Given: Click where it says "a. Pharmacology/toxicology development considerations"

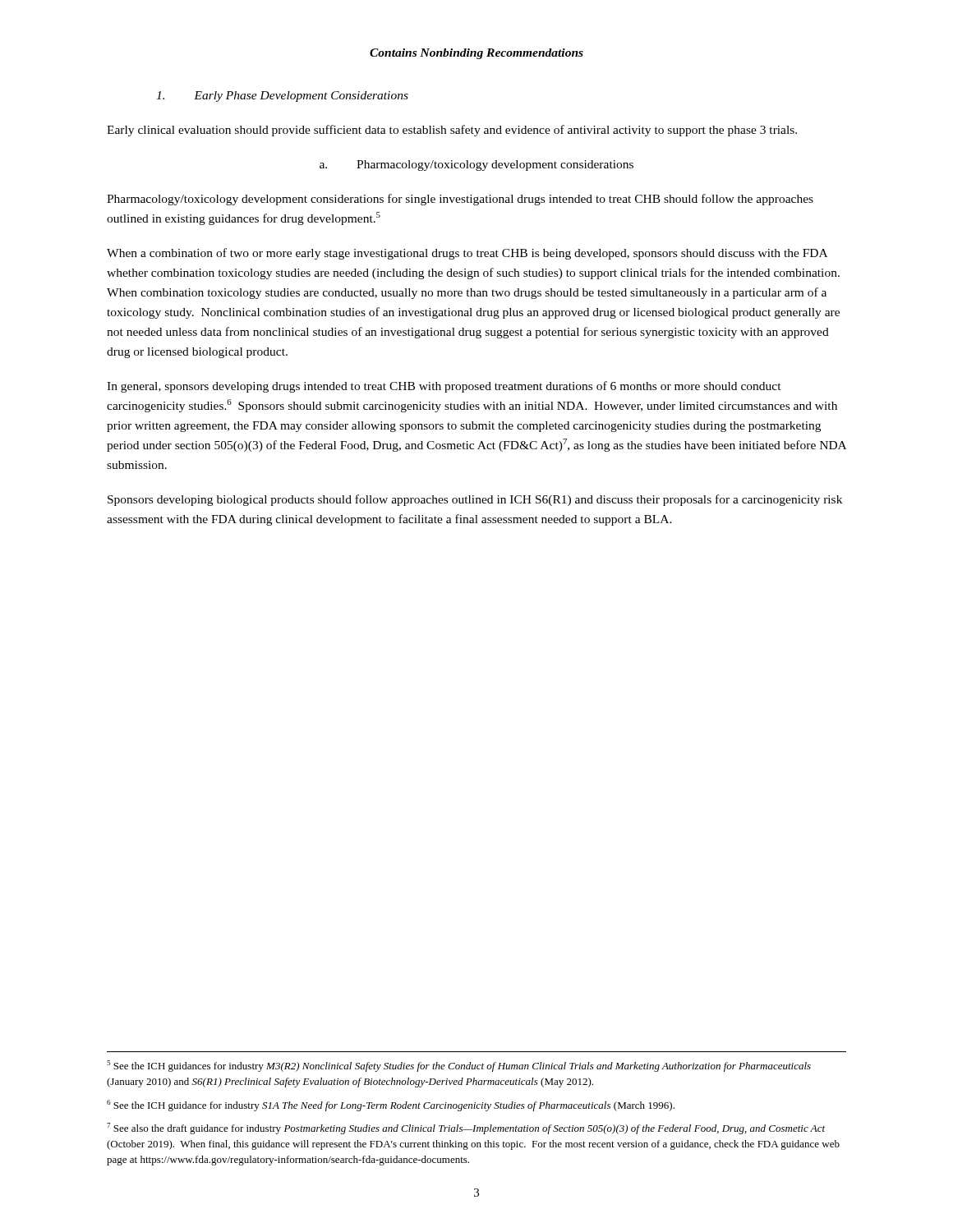Looking at the screenshot, I should [476, 164].
